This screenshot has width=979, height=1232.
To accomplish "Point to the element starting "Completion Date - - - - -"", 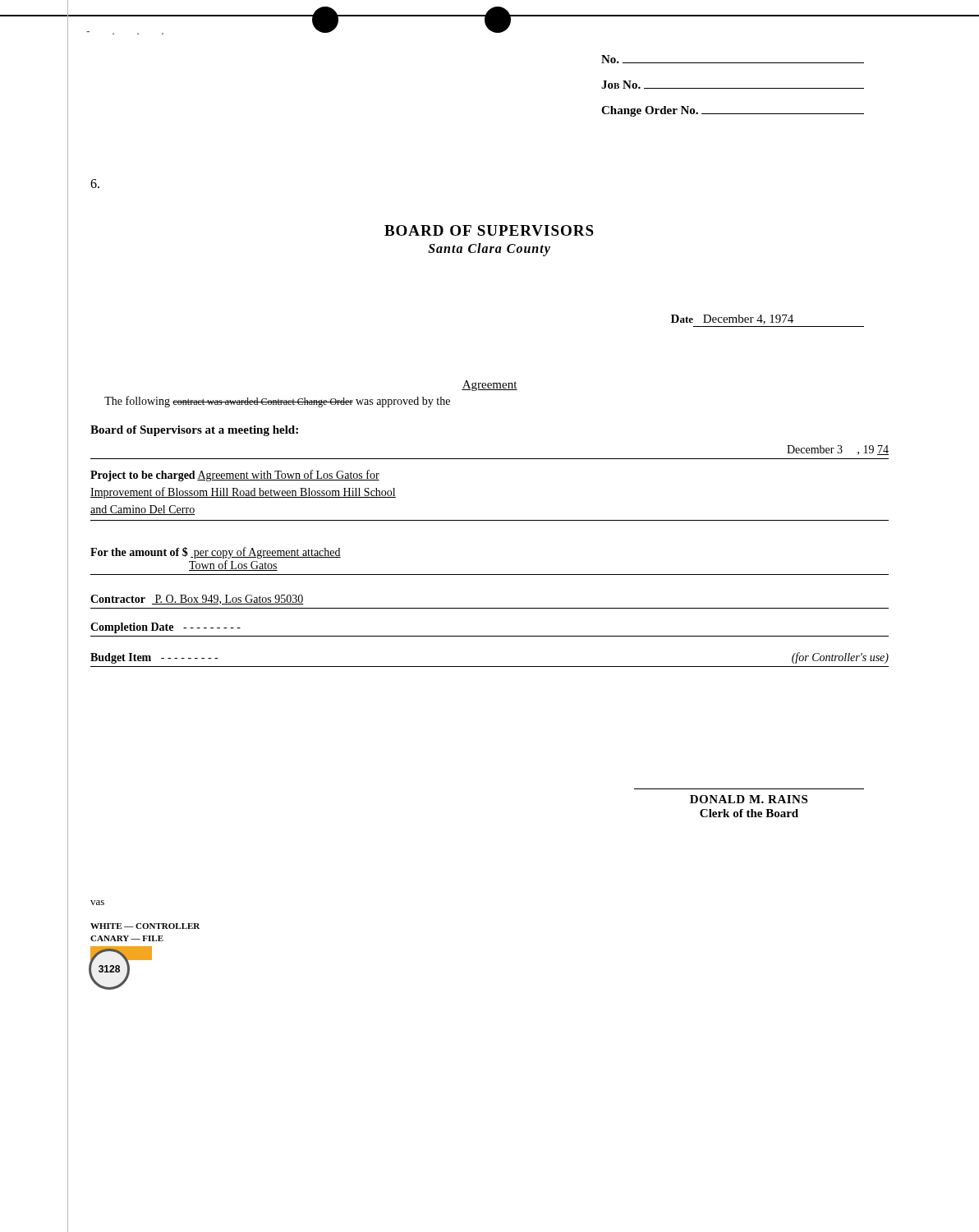I will [490, 628].
